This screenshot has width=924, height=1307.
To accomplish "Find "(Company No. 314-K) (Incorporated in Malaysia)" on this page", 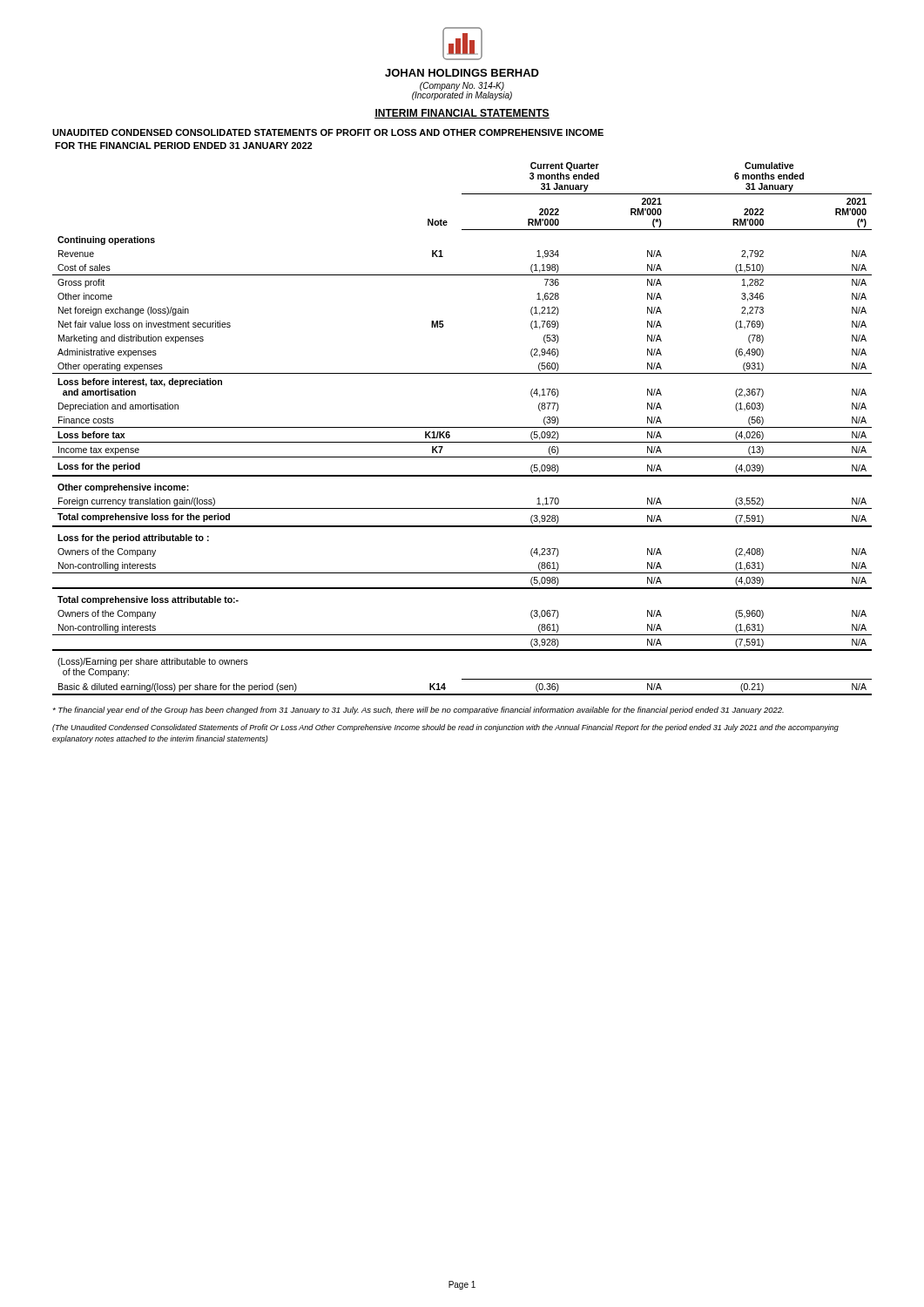I will (462, 91).
